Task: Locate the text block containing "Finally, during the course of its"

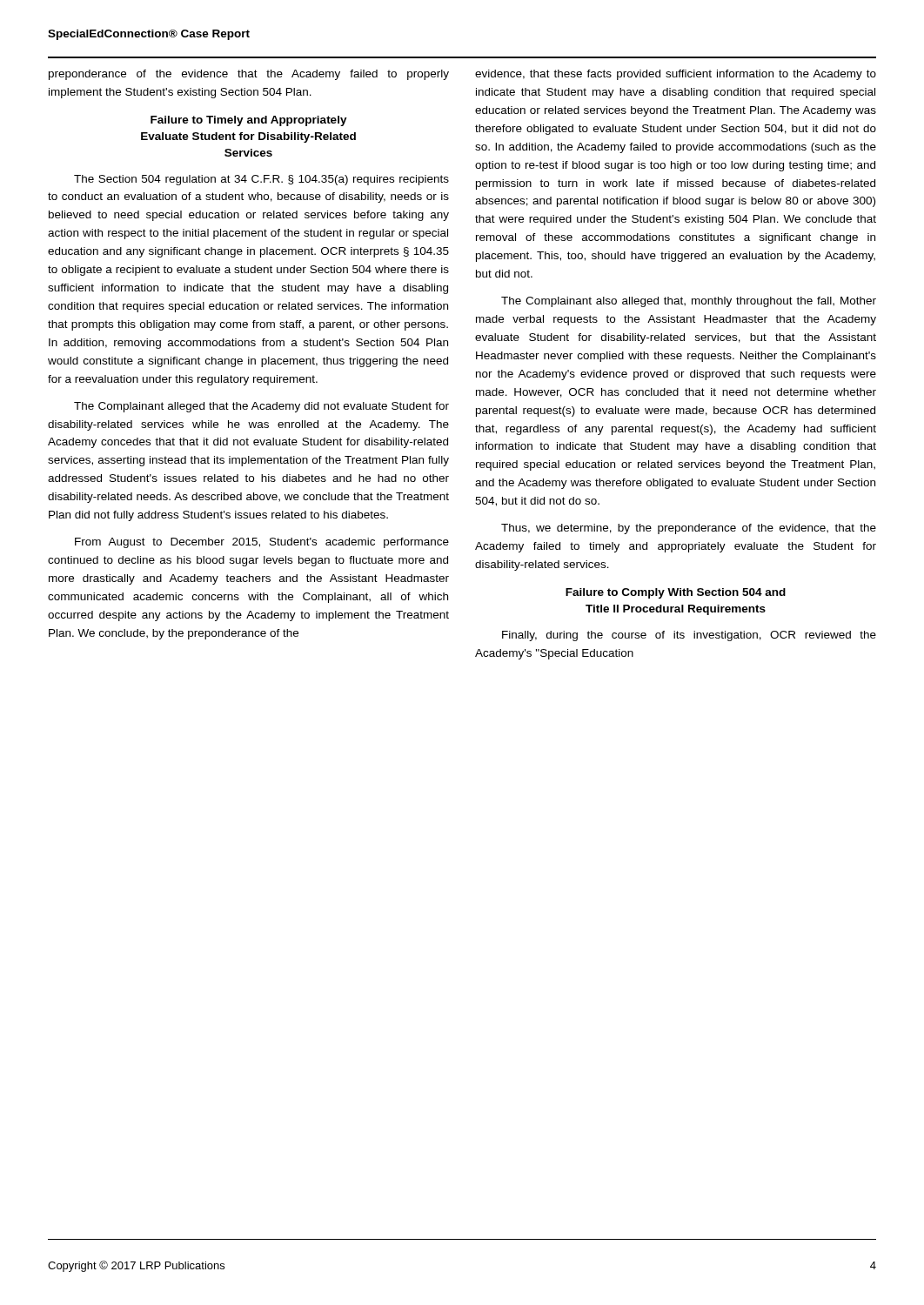Action: pyautogui.click(x=676, y=644)
